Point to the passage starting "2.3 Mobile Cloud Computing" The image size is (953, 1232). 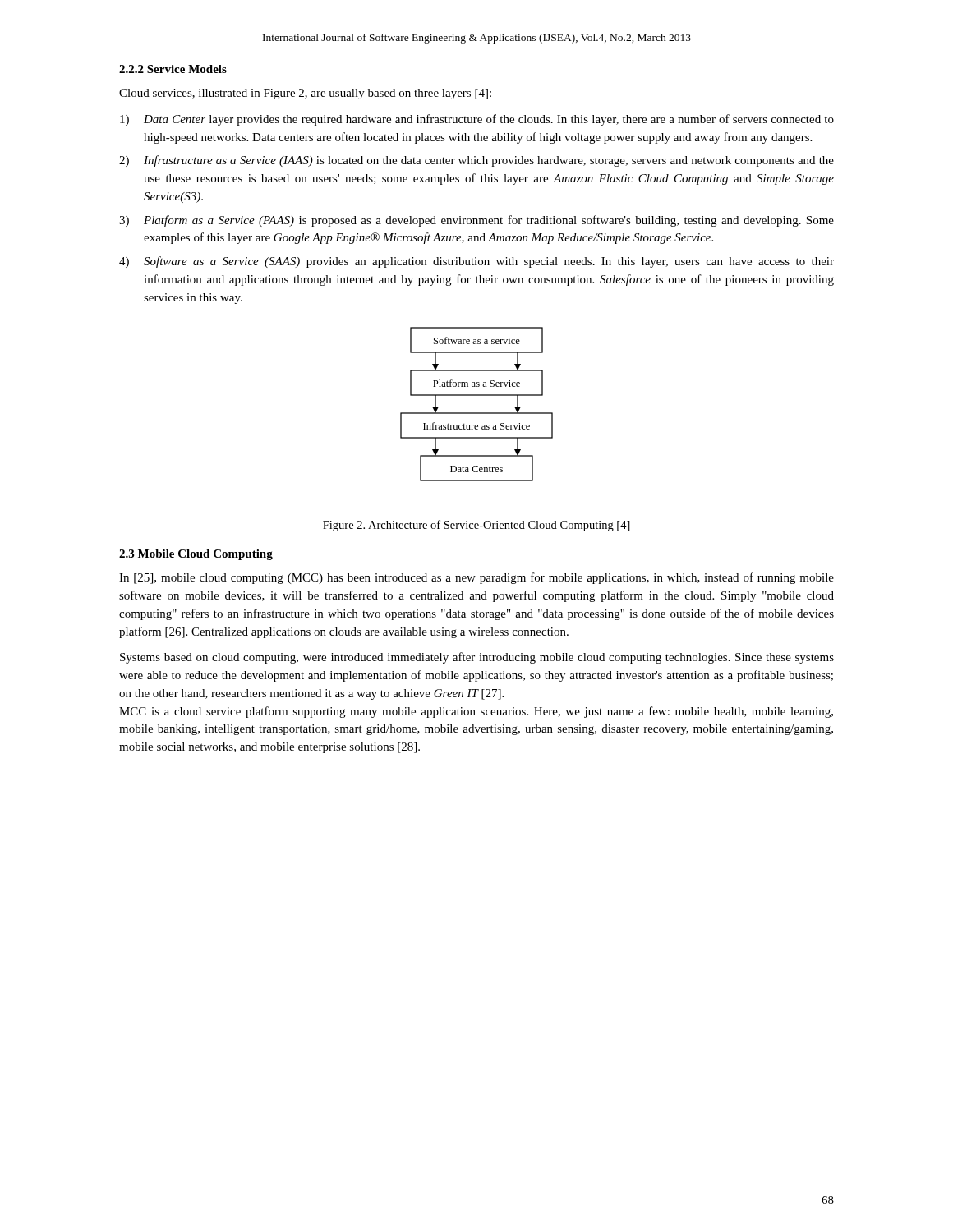(196, 554)
